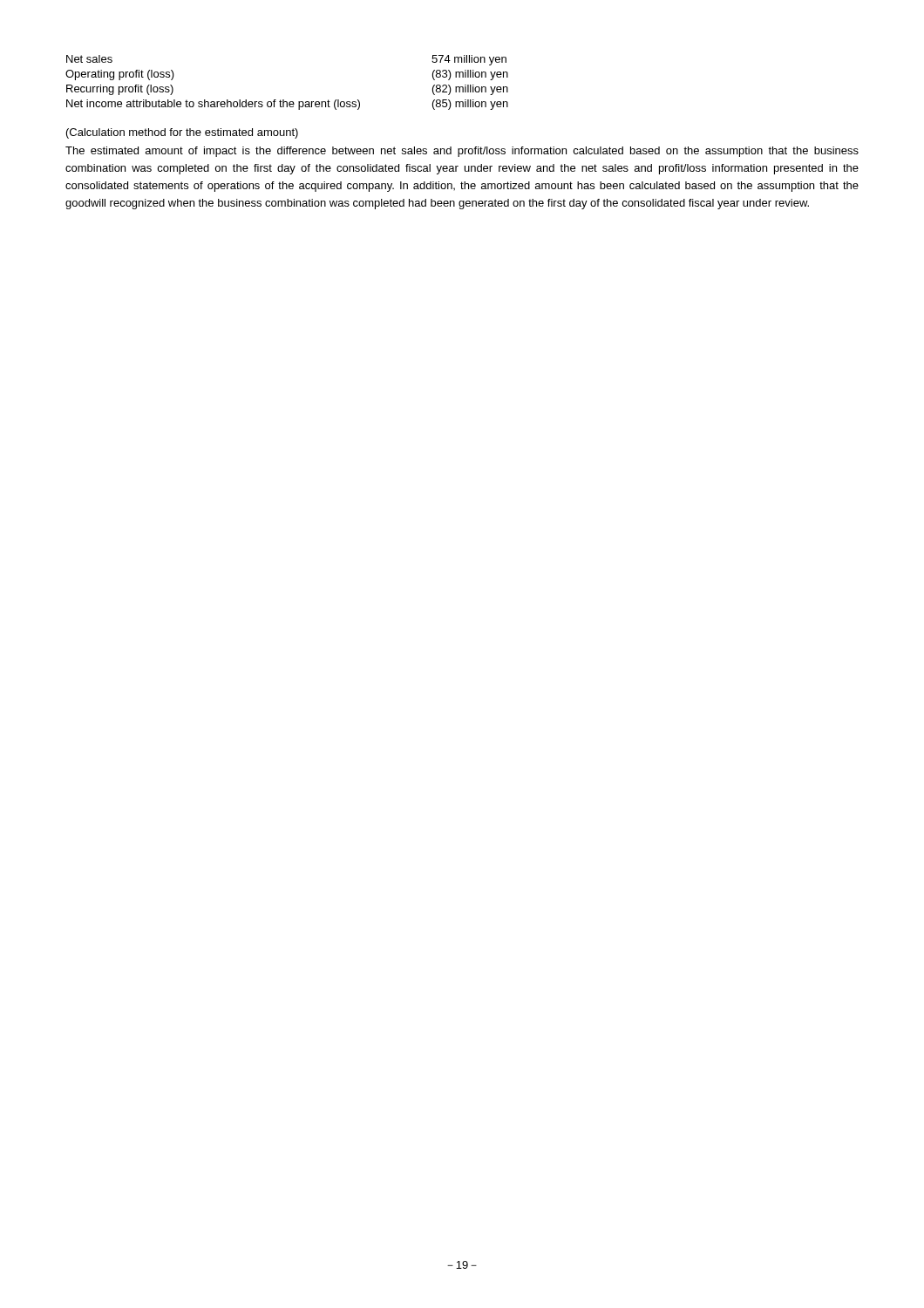The height and width of the screenshot is (1308, 924).
Task: Navigate to the text block starting "(Calculation method for the estimated amount)"
Action: [182, 132]
